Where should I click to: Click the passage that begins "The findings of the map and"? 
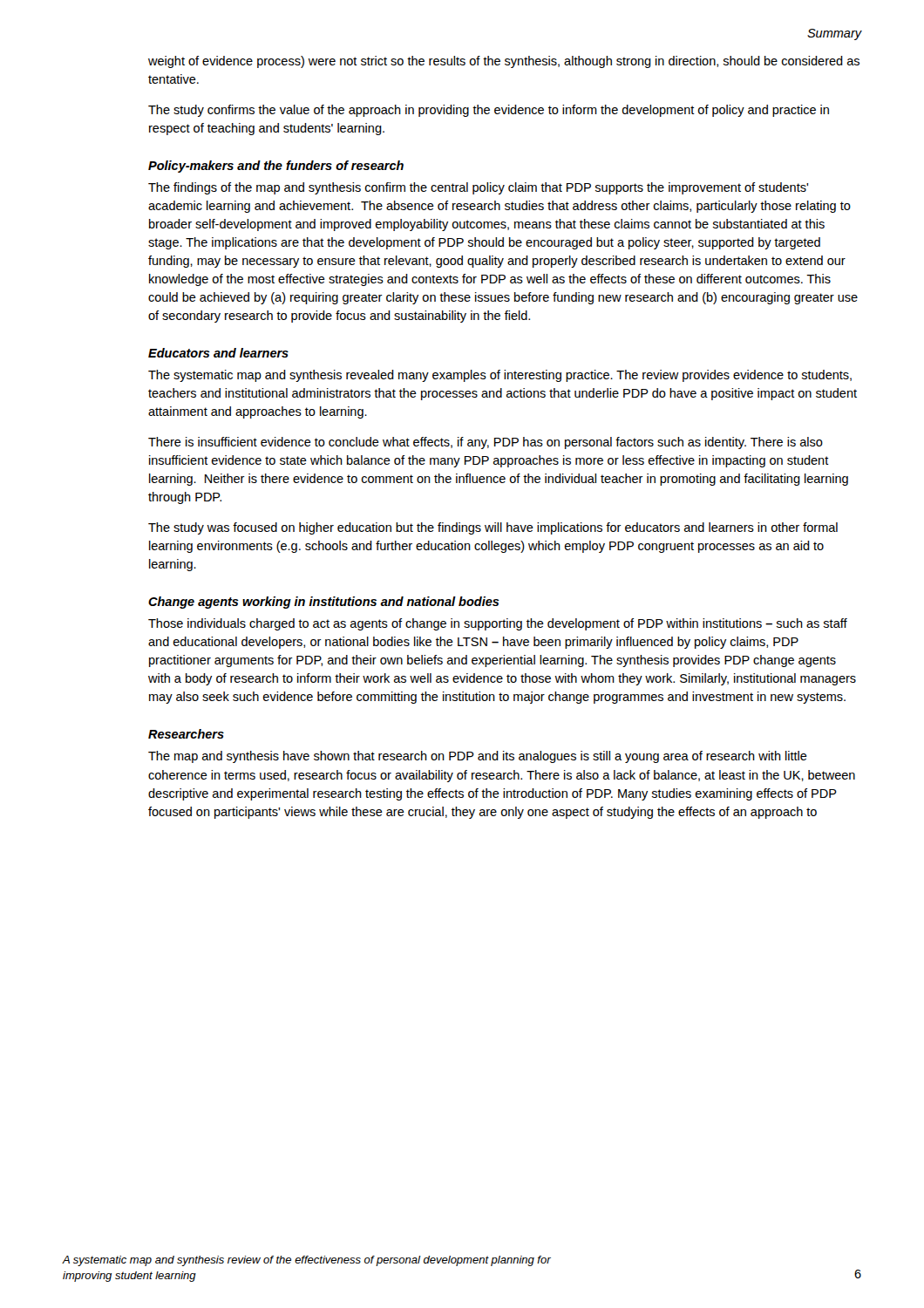(x=503, y=252)
